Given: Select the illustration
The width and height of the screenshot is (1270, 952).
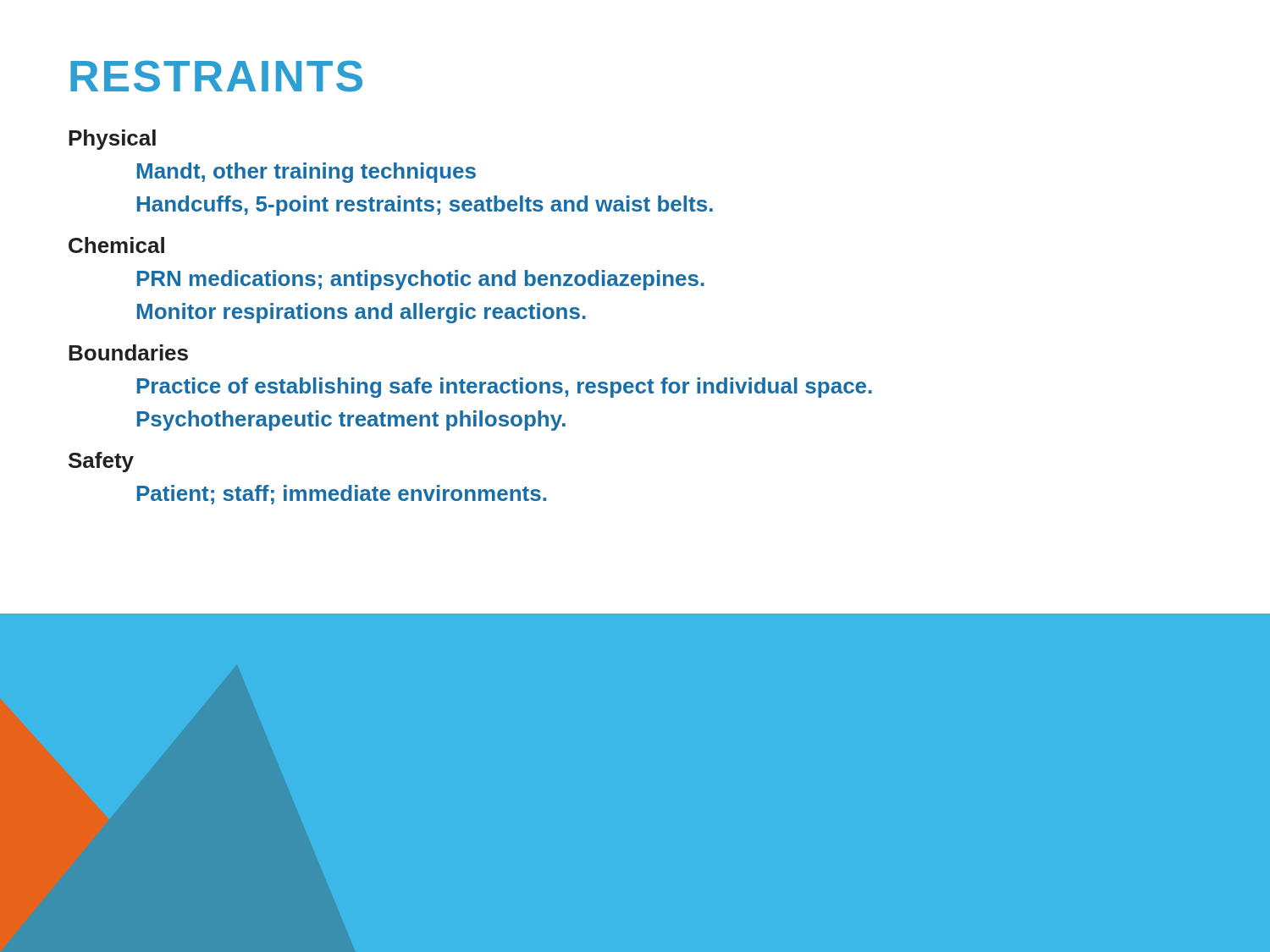Looking at the screenshot, I should click(635, 783).
